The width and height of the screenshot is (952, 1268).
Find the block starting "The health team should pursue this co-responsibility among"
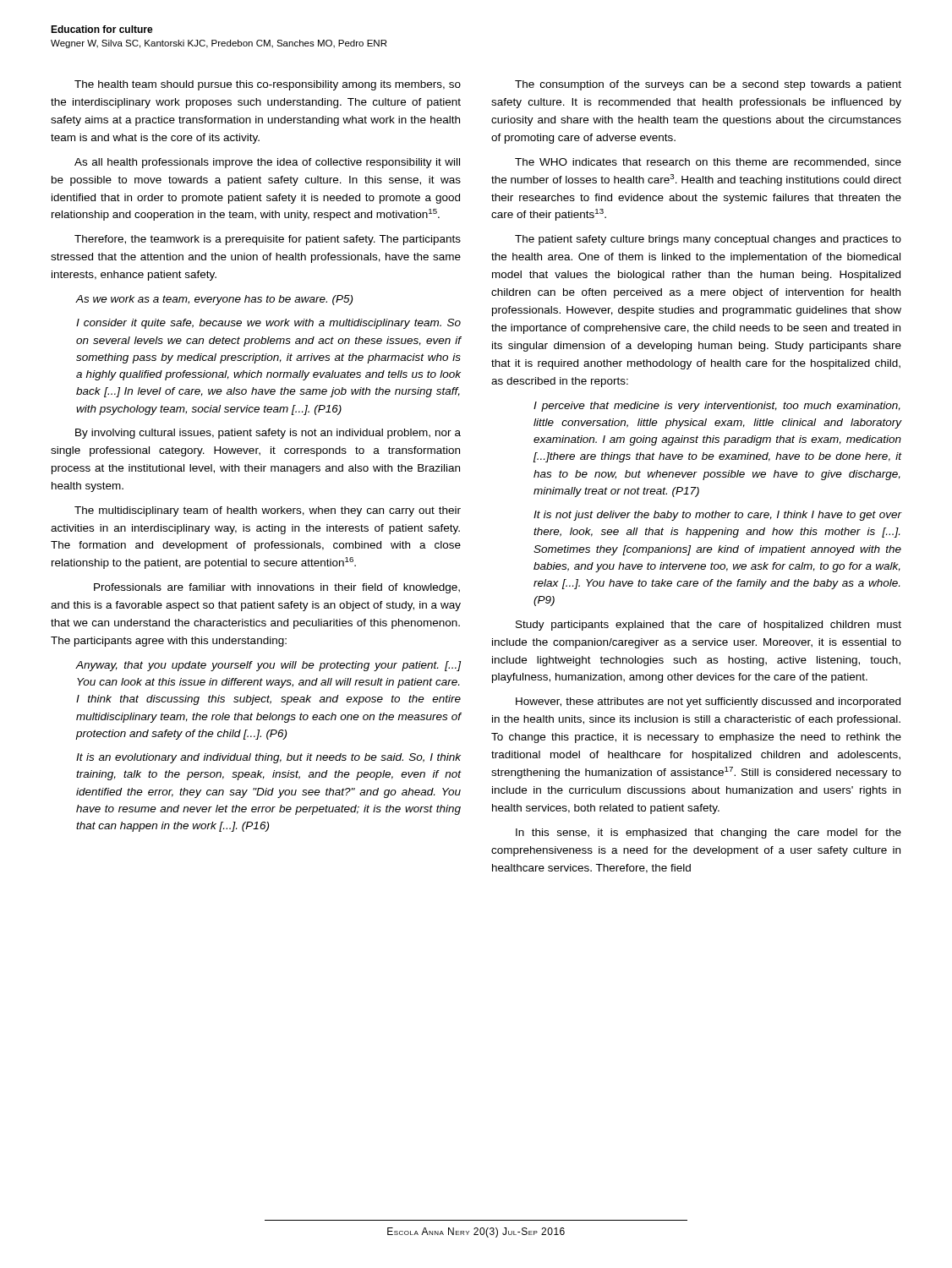click(256, 111)
